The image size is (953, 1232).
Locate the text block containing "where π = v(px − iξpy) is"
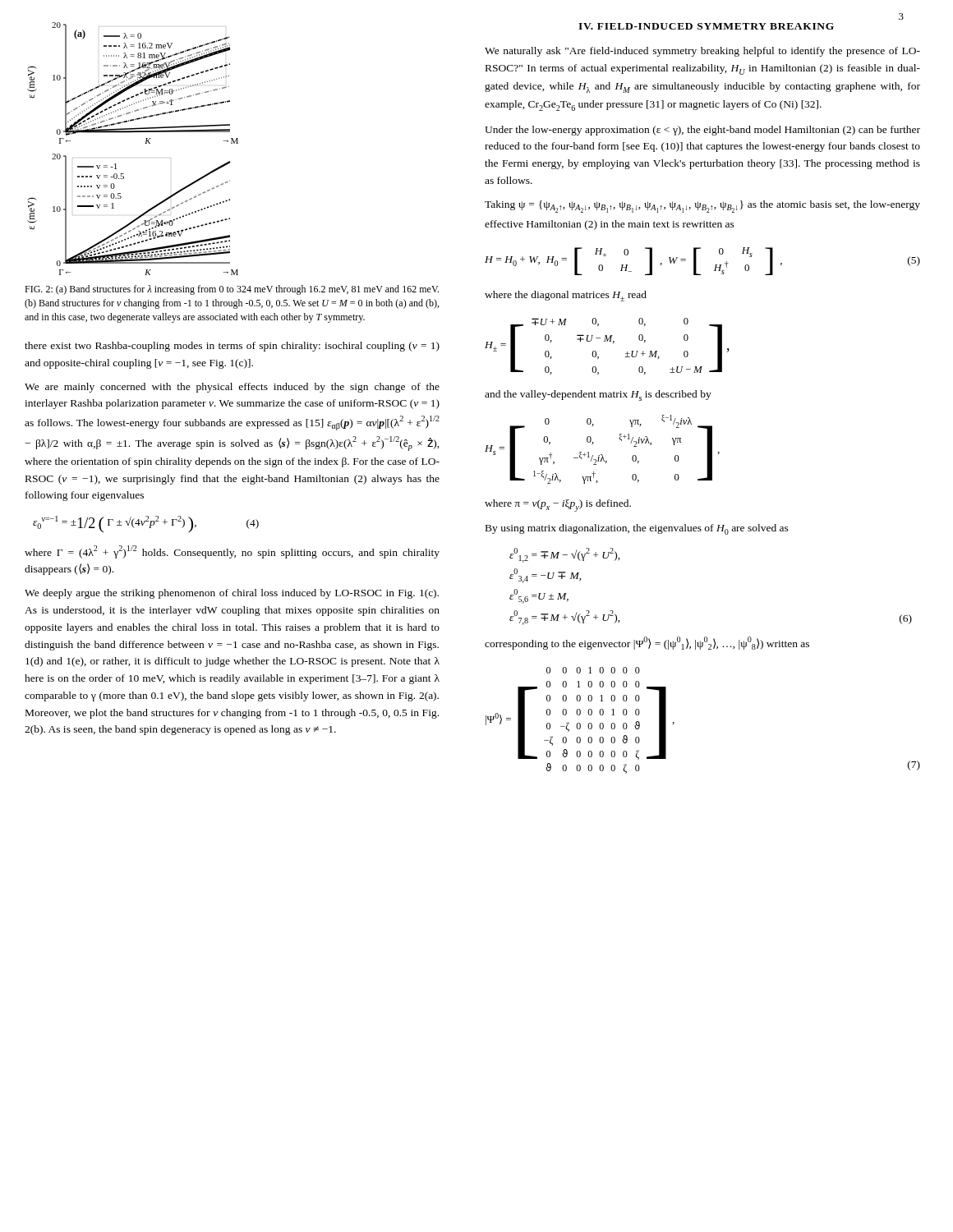click(x=558, y=504)
